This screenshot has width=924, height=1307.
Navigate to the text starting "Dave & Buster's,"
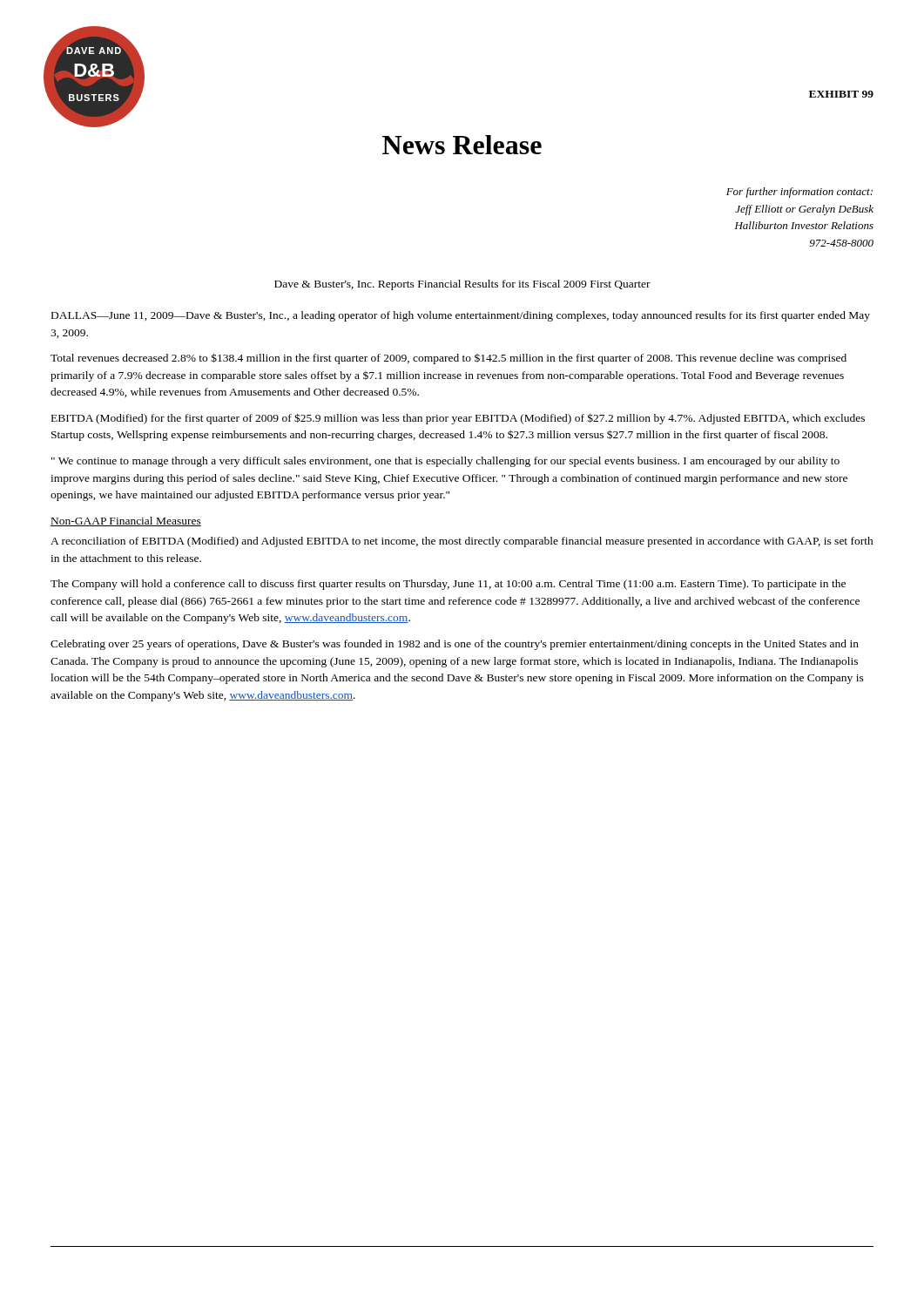(x=462, y=284)
